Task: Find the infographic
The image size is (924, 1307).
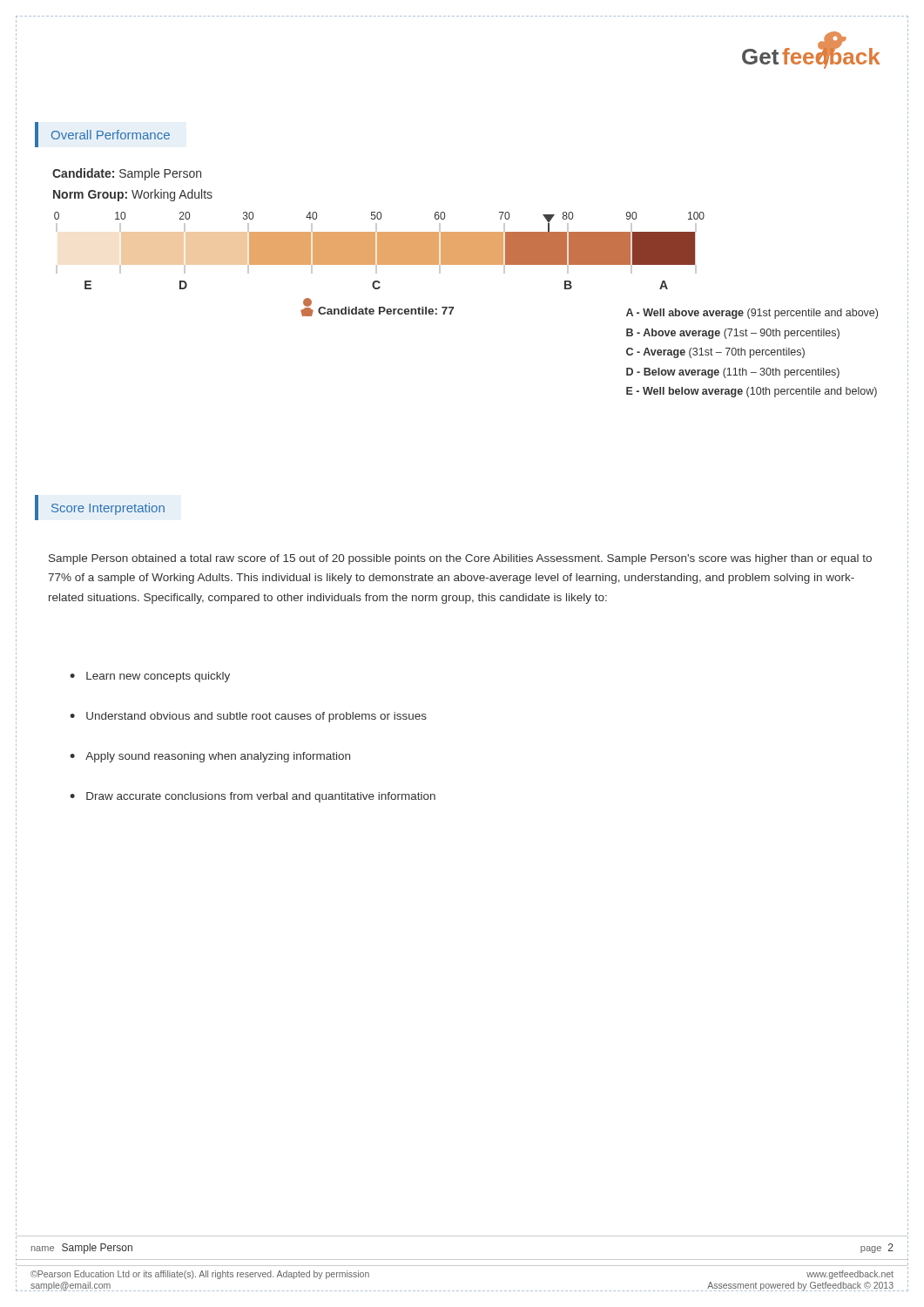Action: tap(379, 276)
